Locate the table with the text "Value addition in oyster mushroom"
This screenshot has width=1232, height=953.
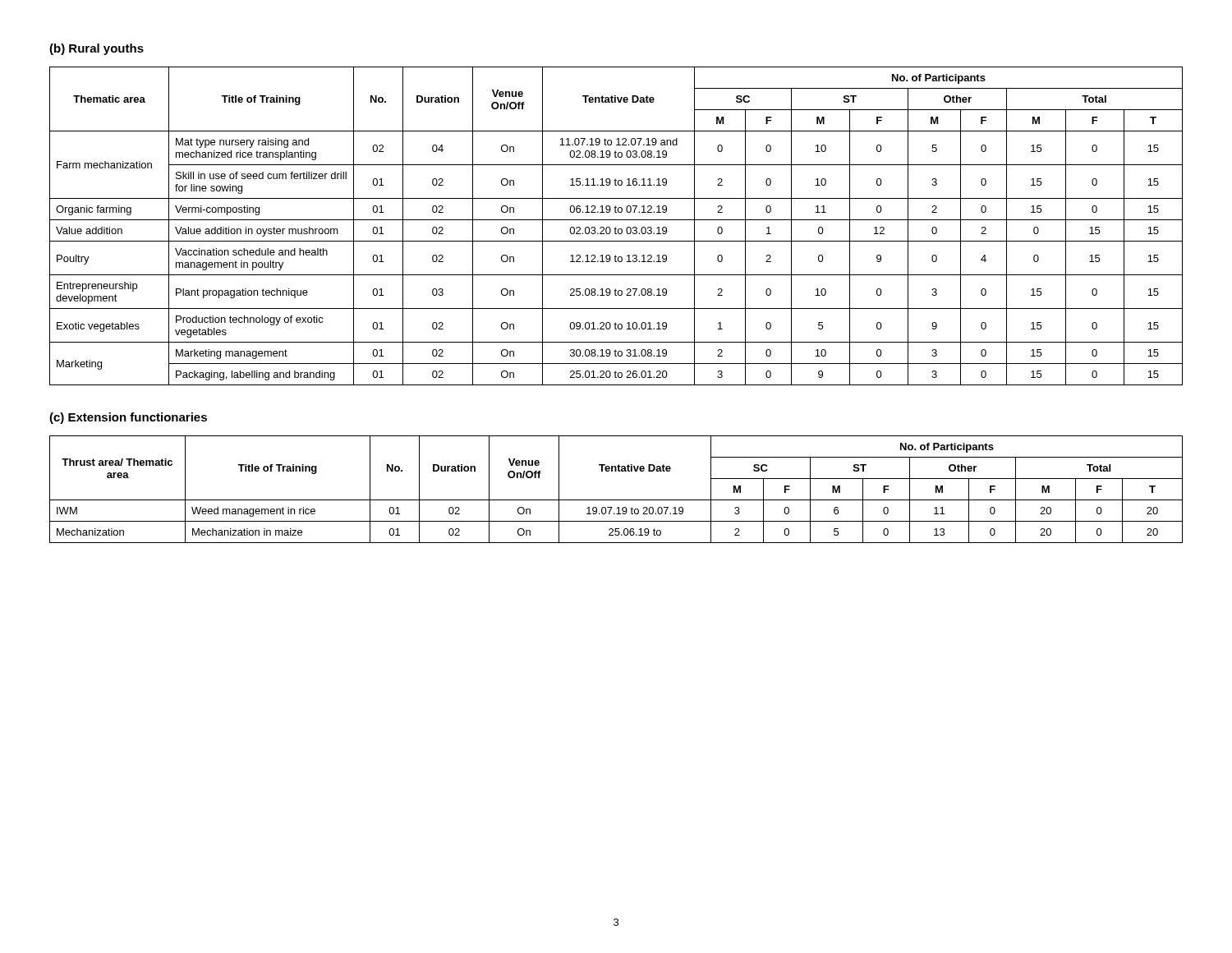[616, 226]
